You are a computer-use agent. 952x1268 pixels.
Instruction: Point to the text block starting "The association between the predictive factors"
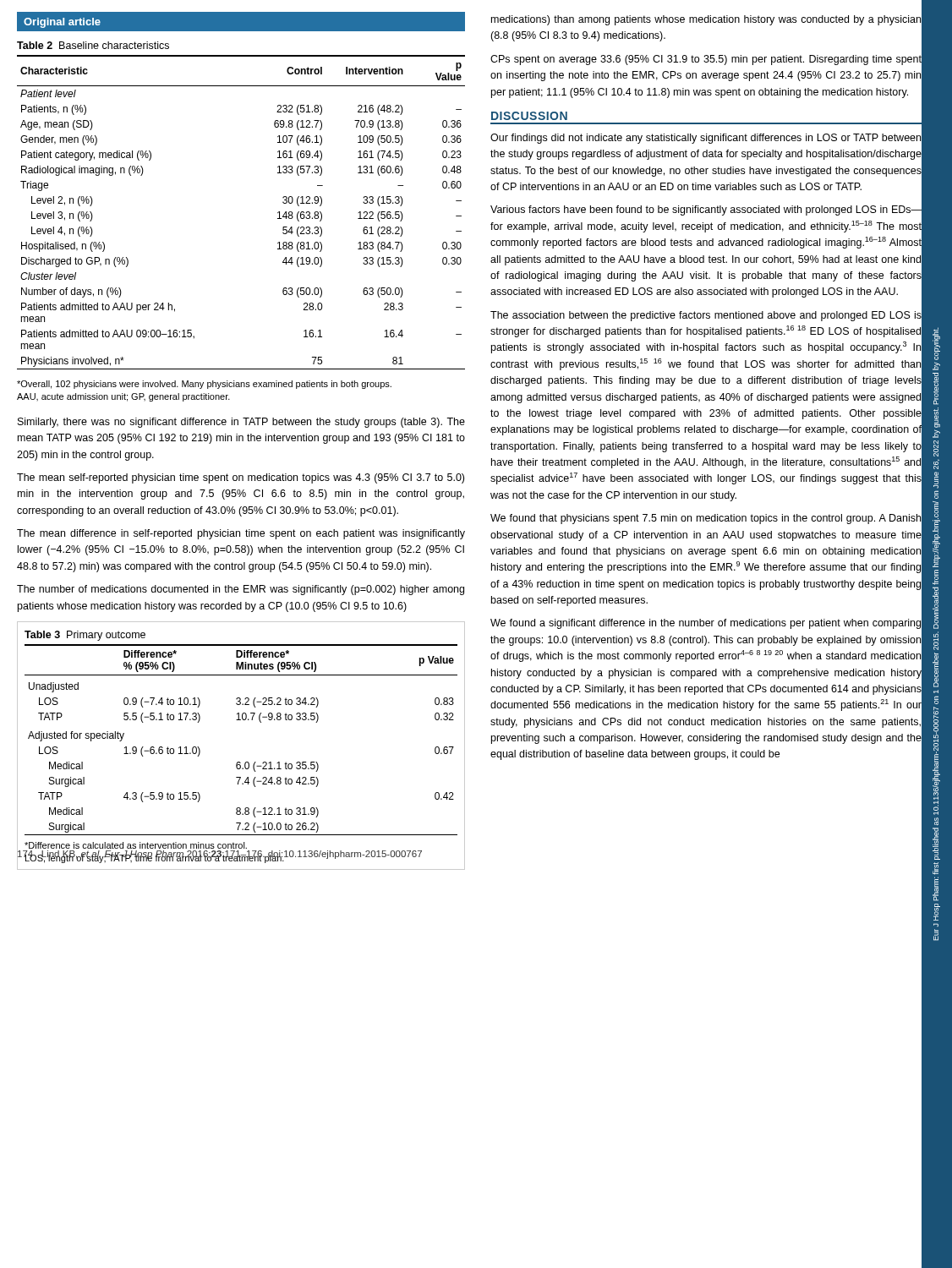click(706, 405)
